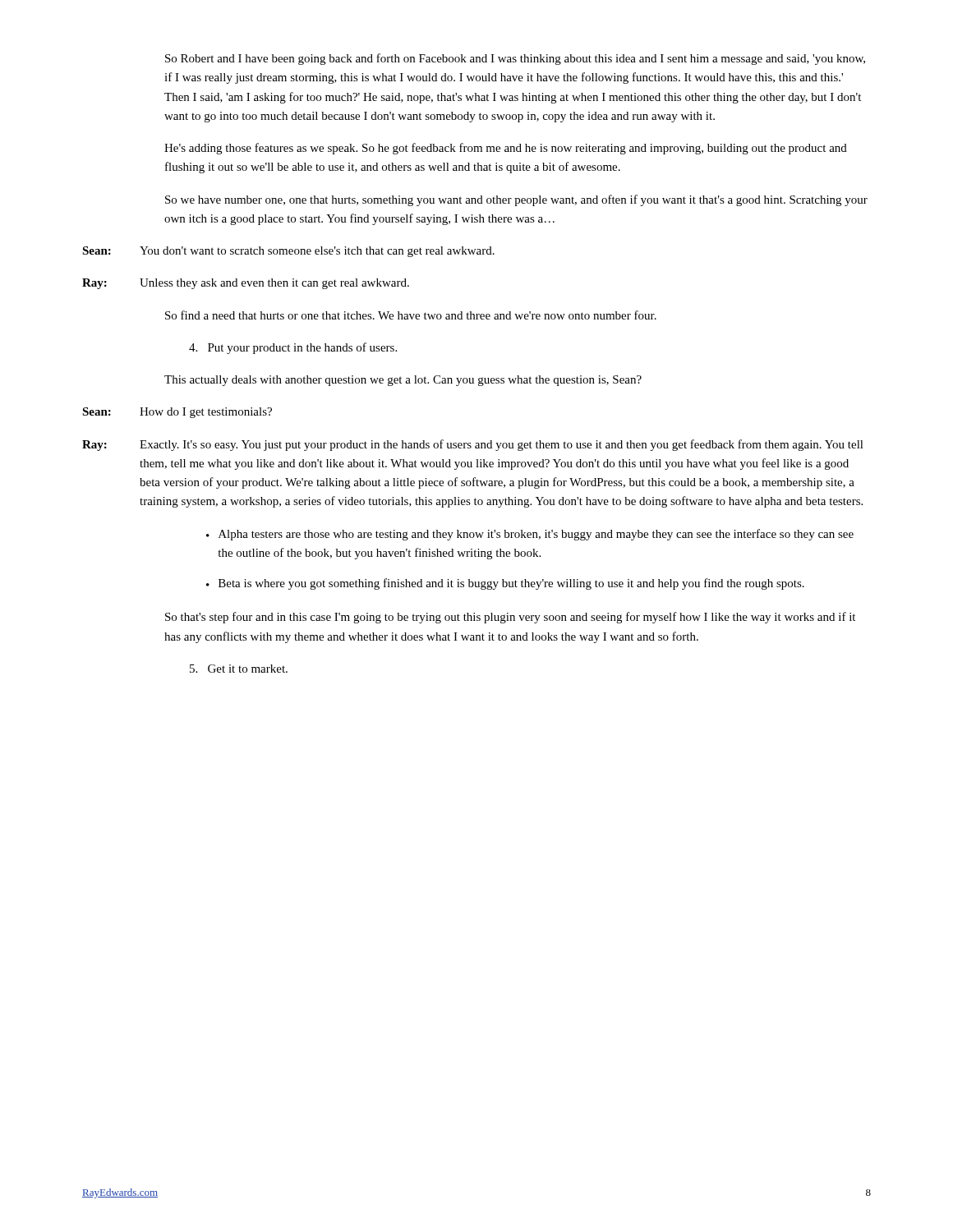Find the text block containing "So that's step four and"

510,627
